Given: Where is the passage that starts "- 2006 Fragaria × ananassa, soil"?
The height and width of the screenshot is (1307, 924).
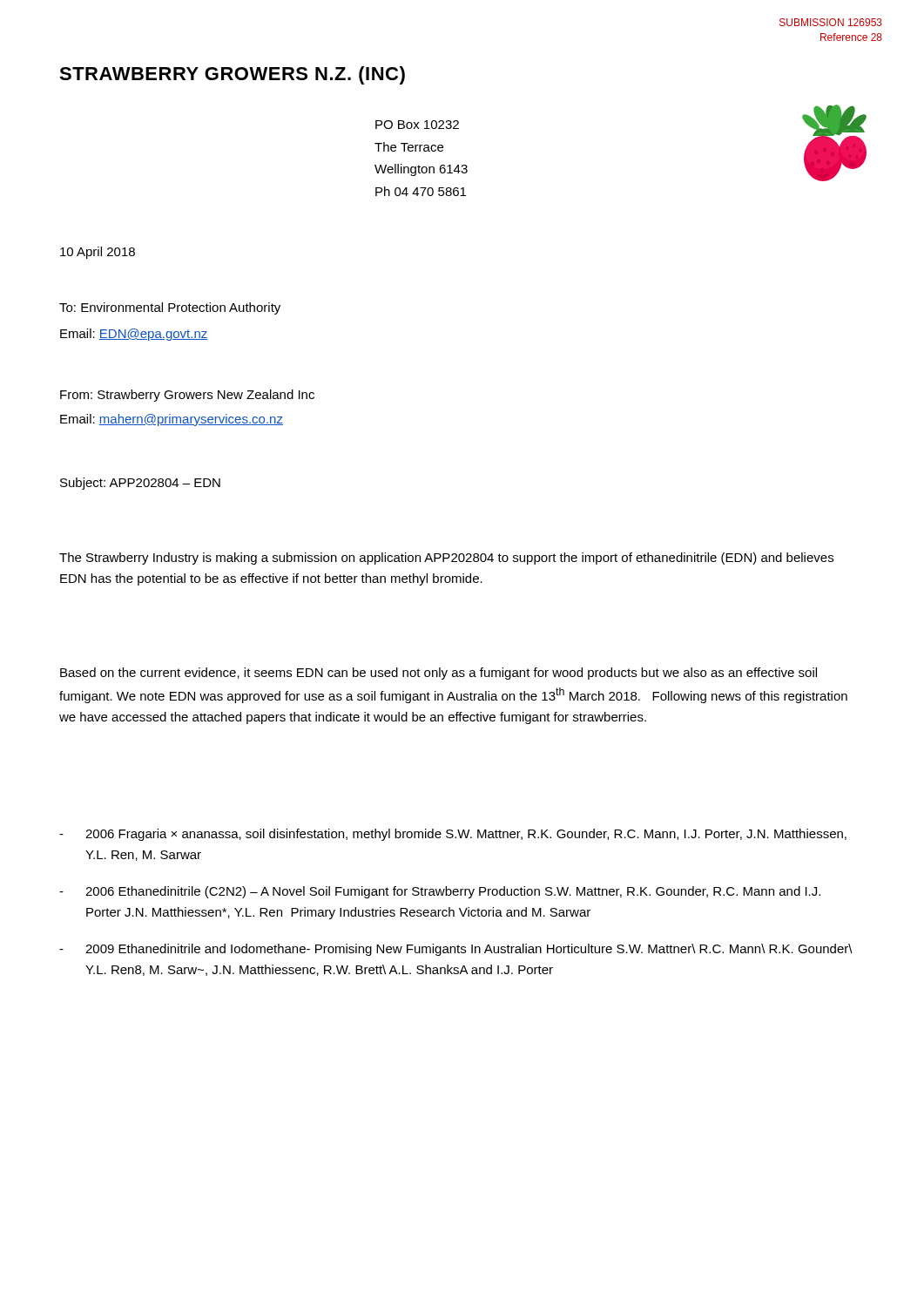Looking at the screenshot, I should pyautogui.click(x=460, y=844).
